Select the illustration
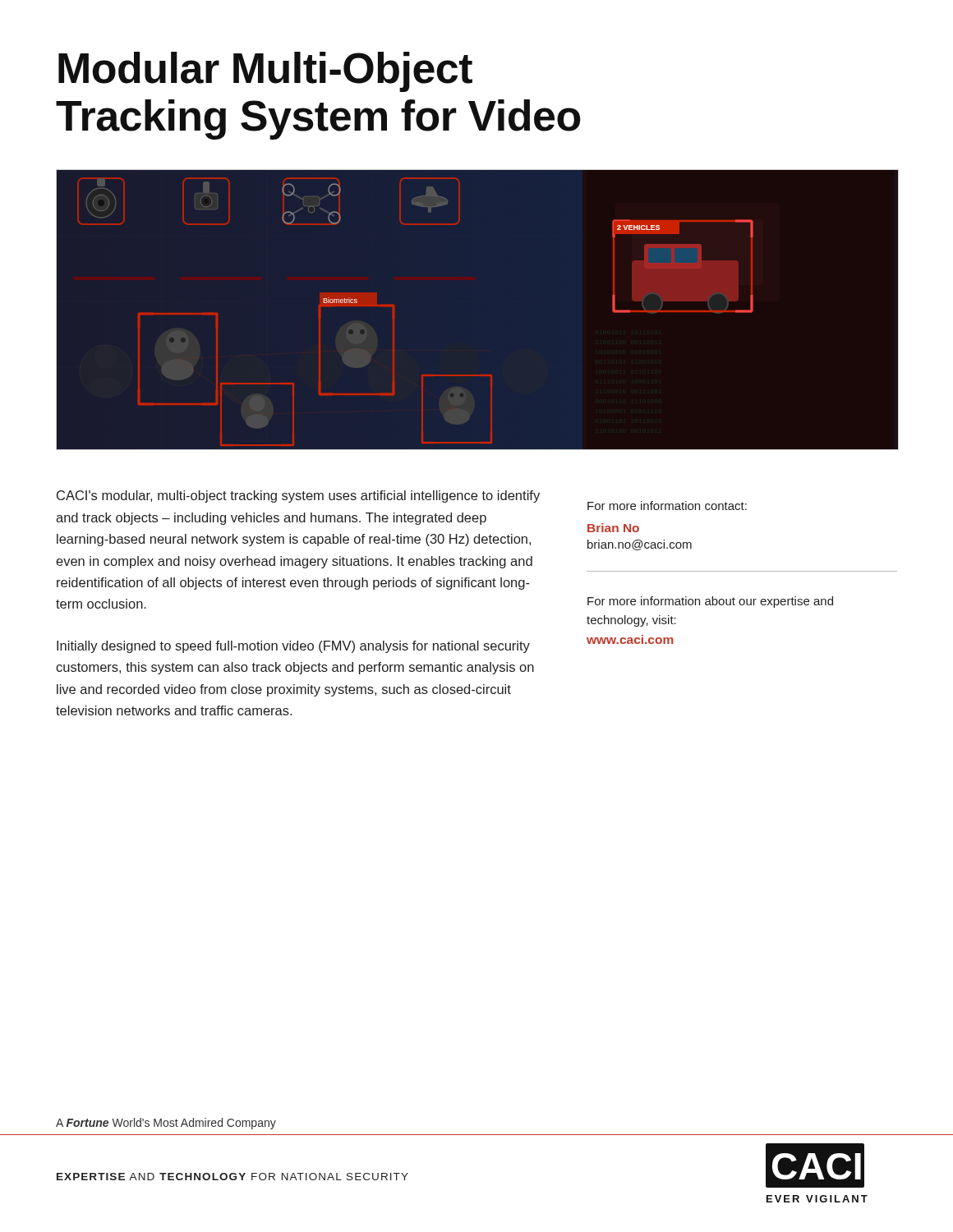The image size is (953, 1232). click(x=477, y=310)
